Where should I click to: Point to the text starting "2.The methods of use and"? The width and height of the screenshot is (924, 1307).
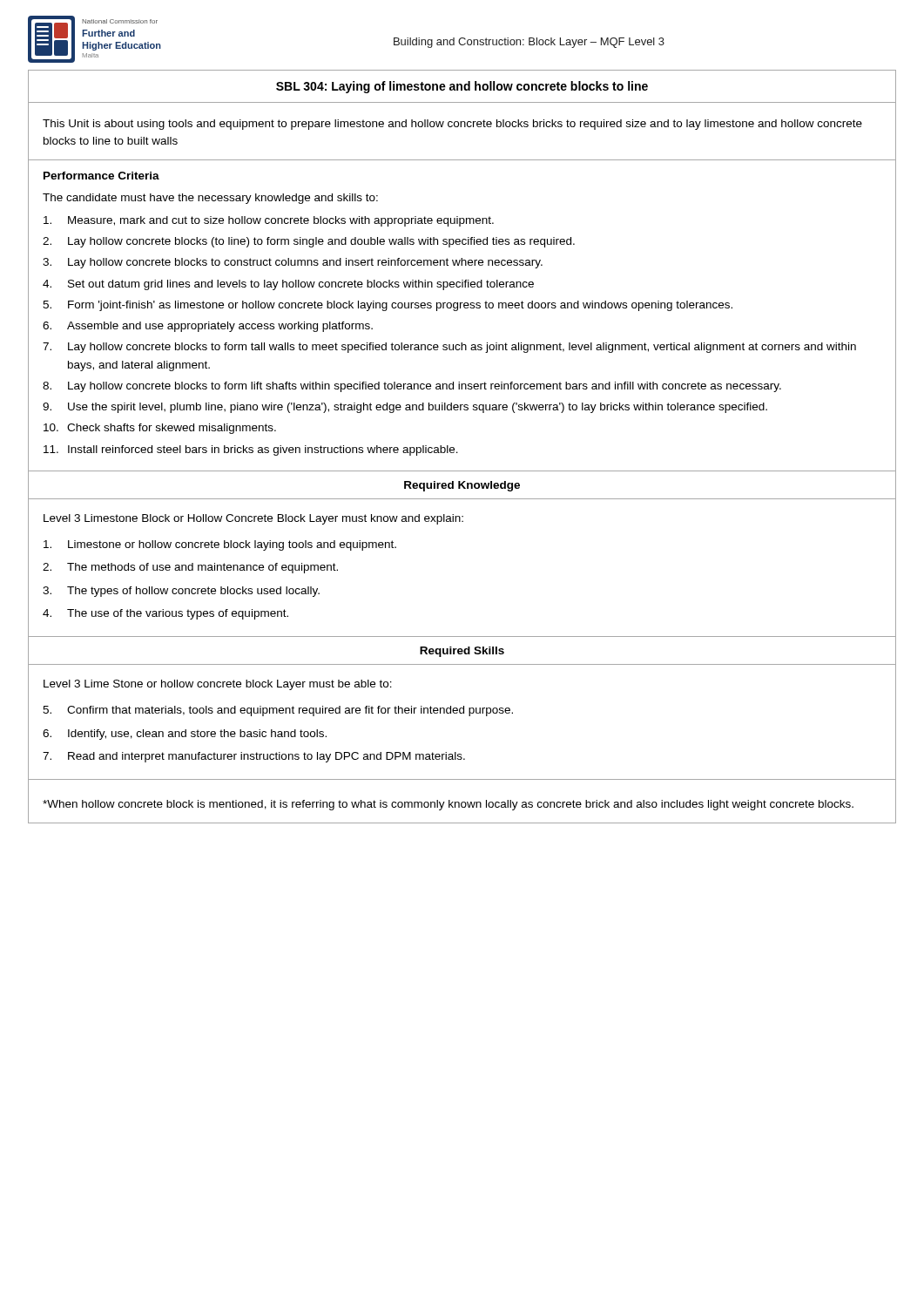tap(190, 568)
